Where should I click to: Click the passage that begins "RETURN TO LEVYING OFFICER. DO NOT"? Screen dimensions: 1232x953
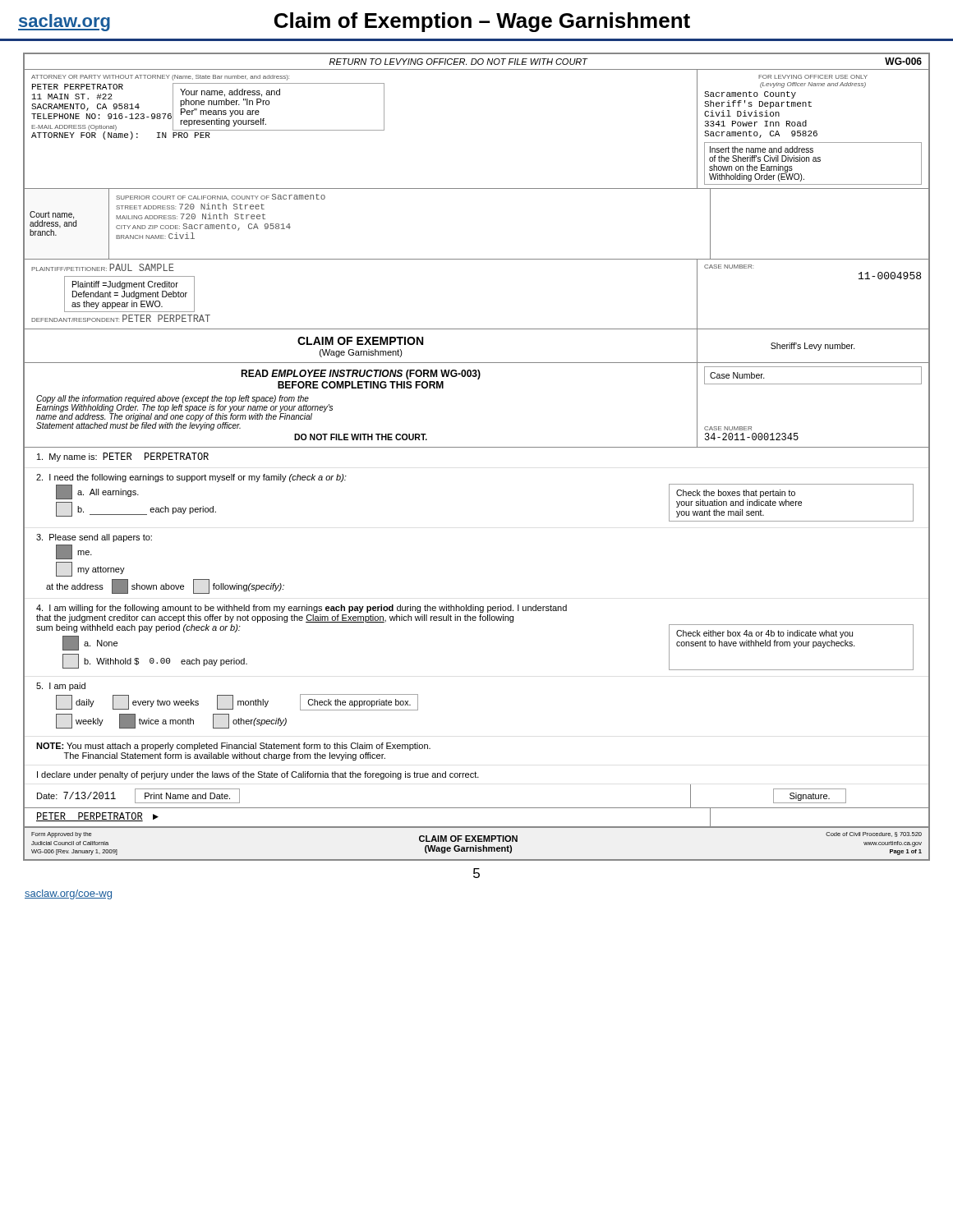[x=476, y=62]
